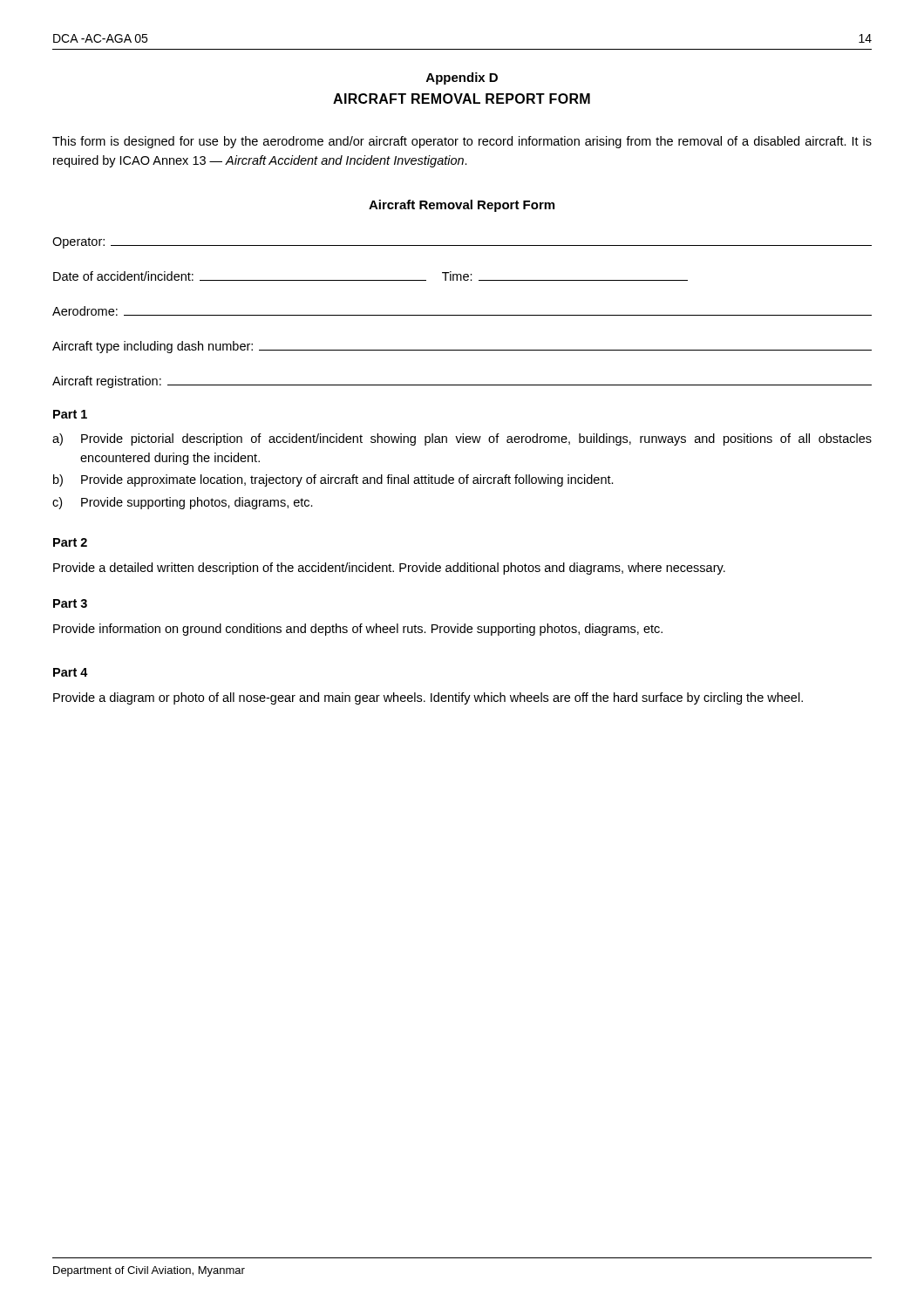This screenshot has height=1308, width=924.
Task: Click the passage that begins "This form is"
Action: click(462, 151)
